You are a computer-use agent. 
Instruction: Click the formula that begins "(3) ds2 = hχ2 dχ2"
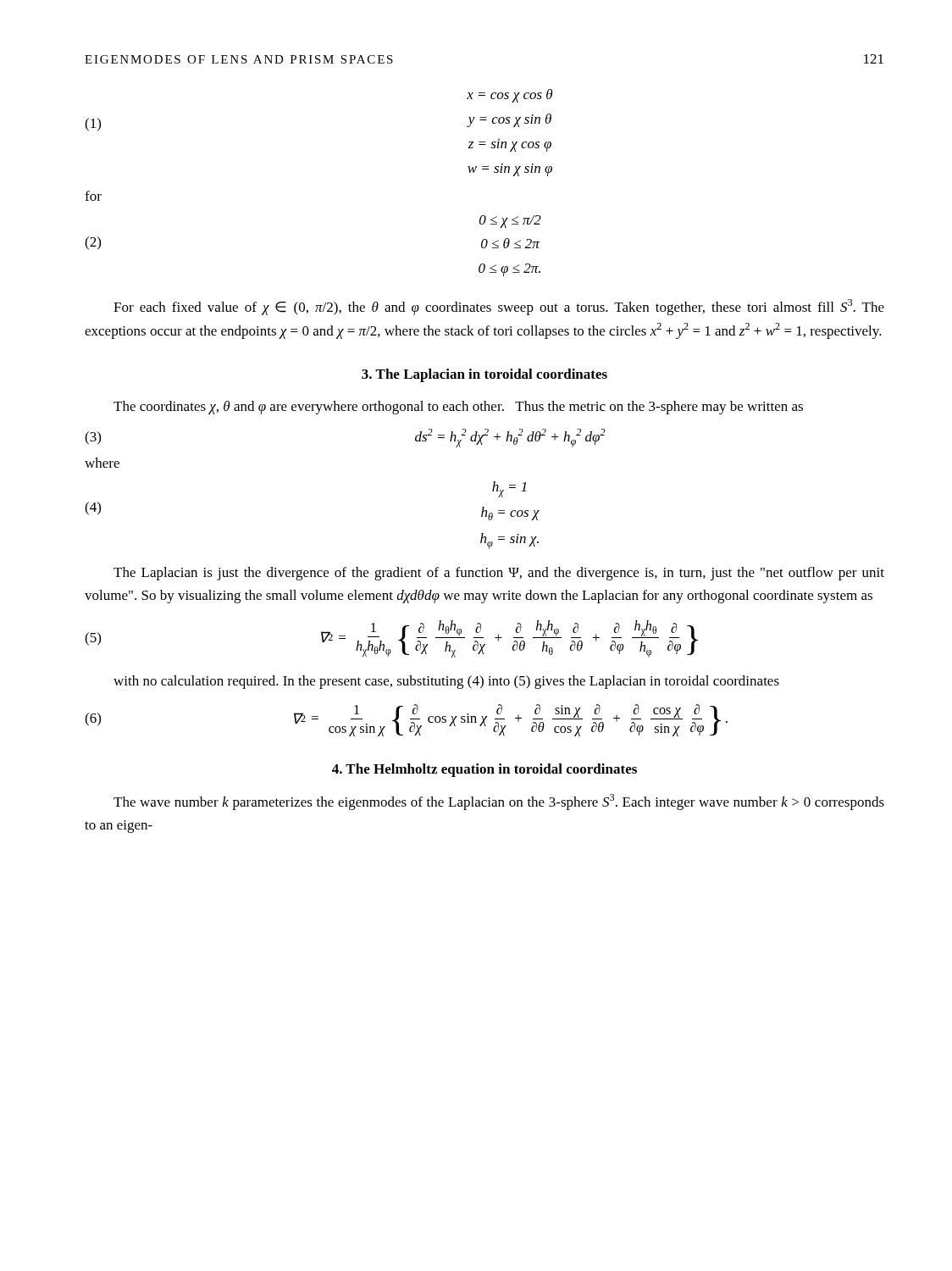tap(484, 437)
